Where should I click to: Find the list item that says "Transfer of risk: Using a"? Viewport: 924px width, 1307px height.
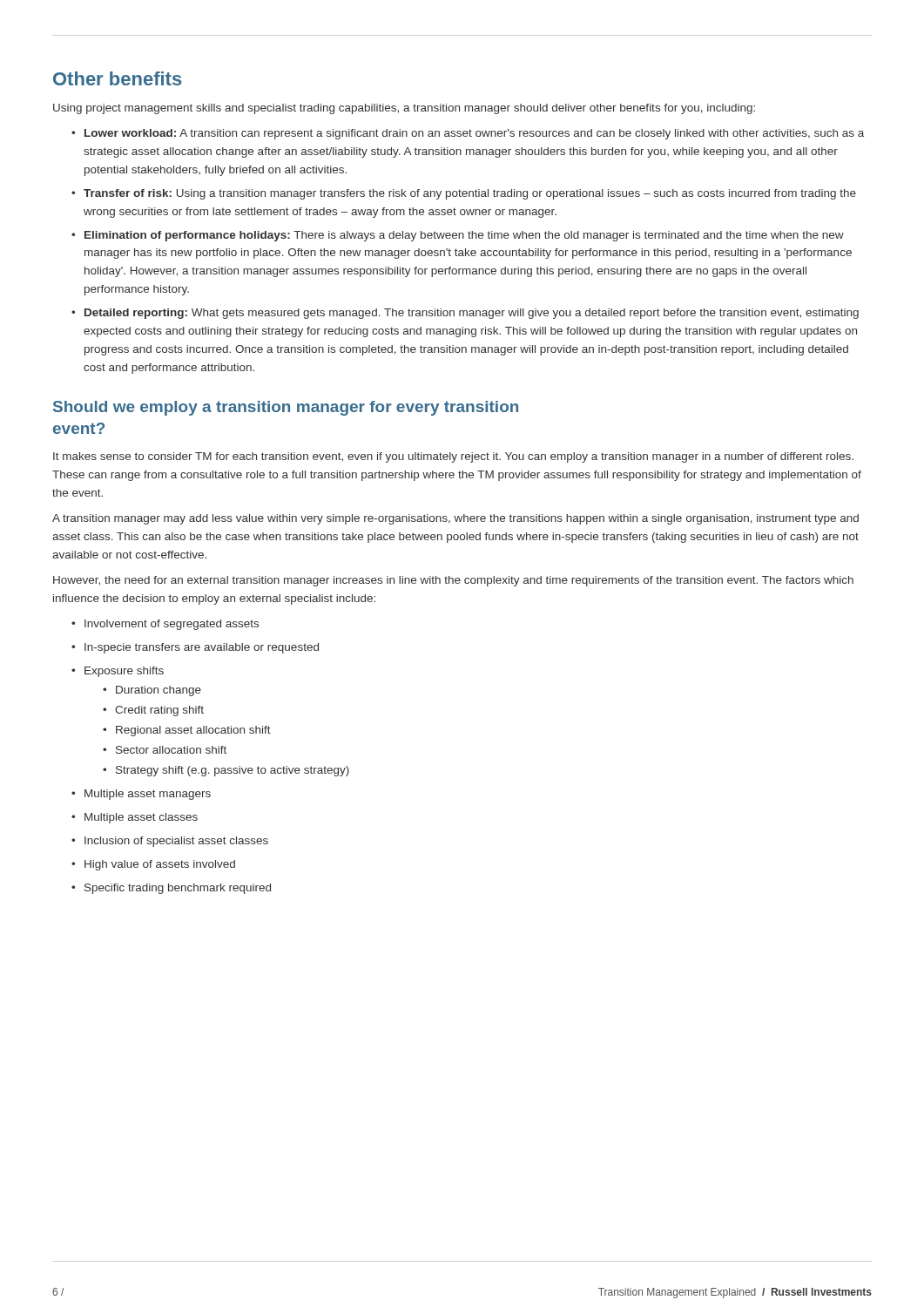472,203
